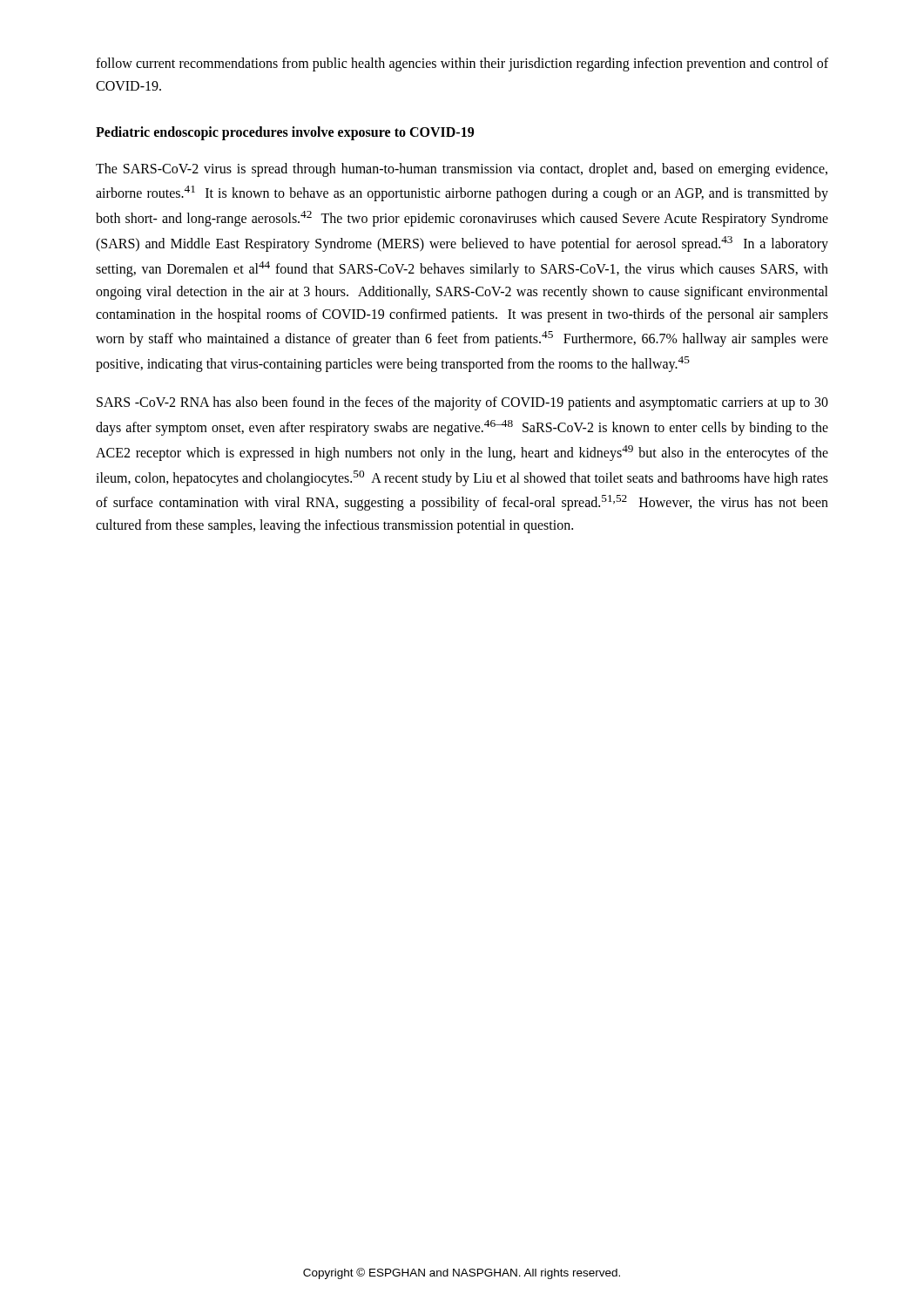Find the block on this page that starts "The SARS-CoV-2 virus is spread through human-to-human transmission"

click(x=462, y=266)
